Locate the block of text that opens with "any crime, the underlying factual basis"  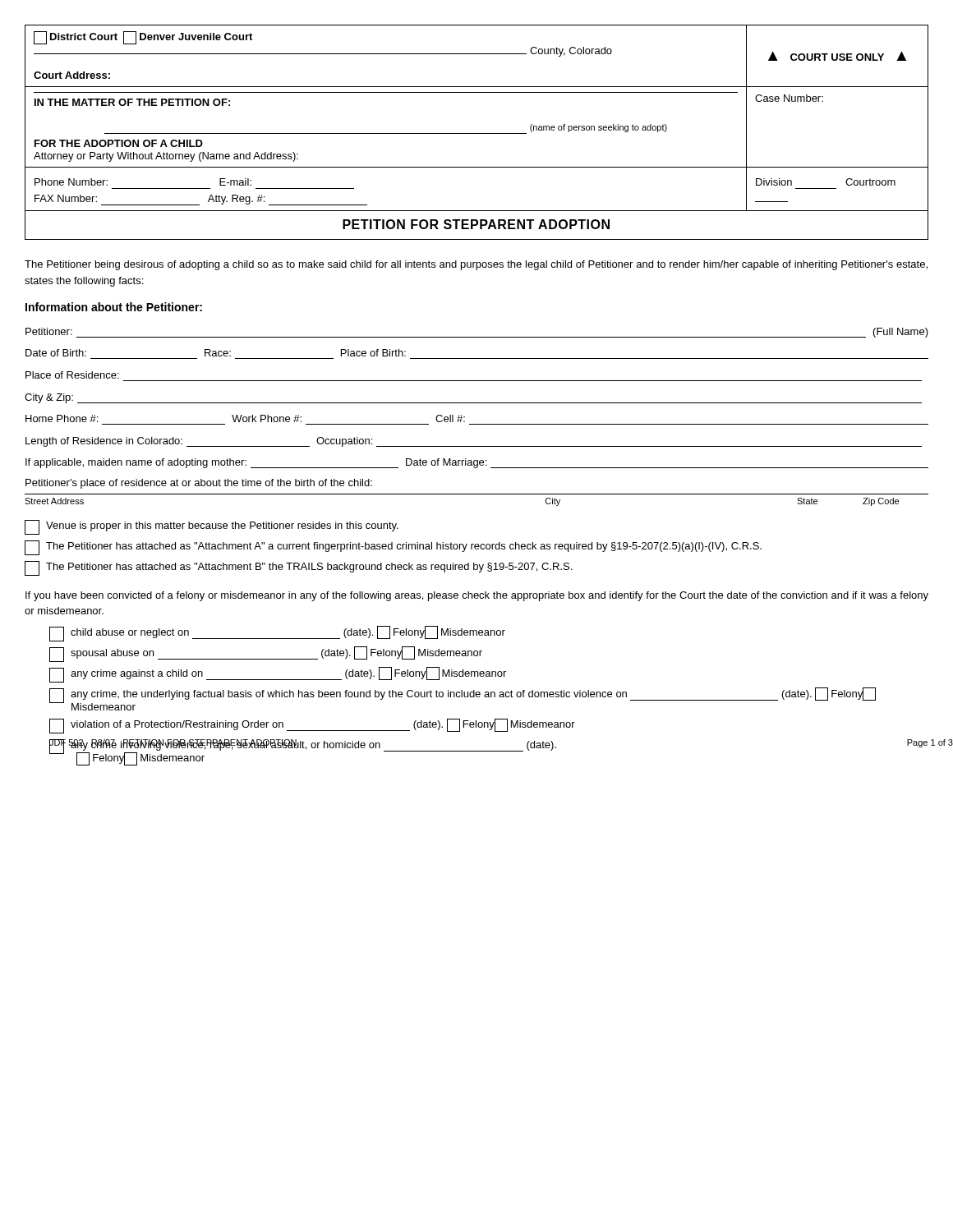pyautogui.click(x=489, y=700)
